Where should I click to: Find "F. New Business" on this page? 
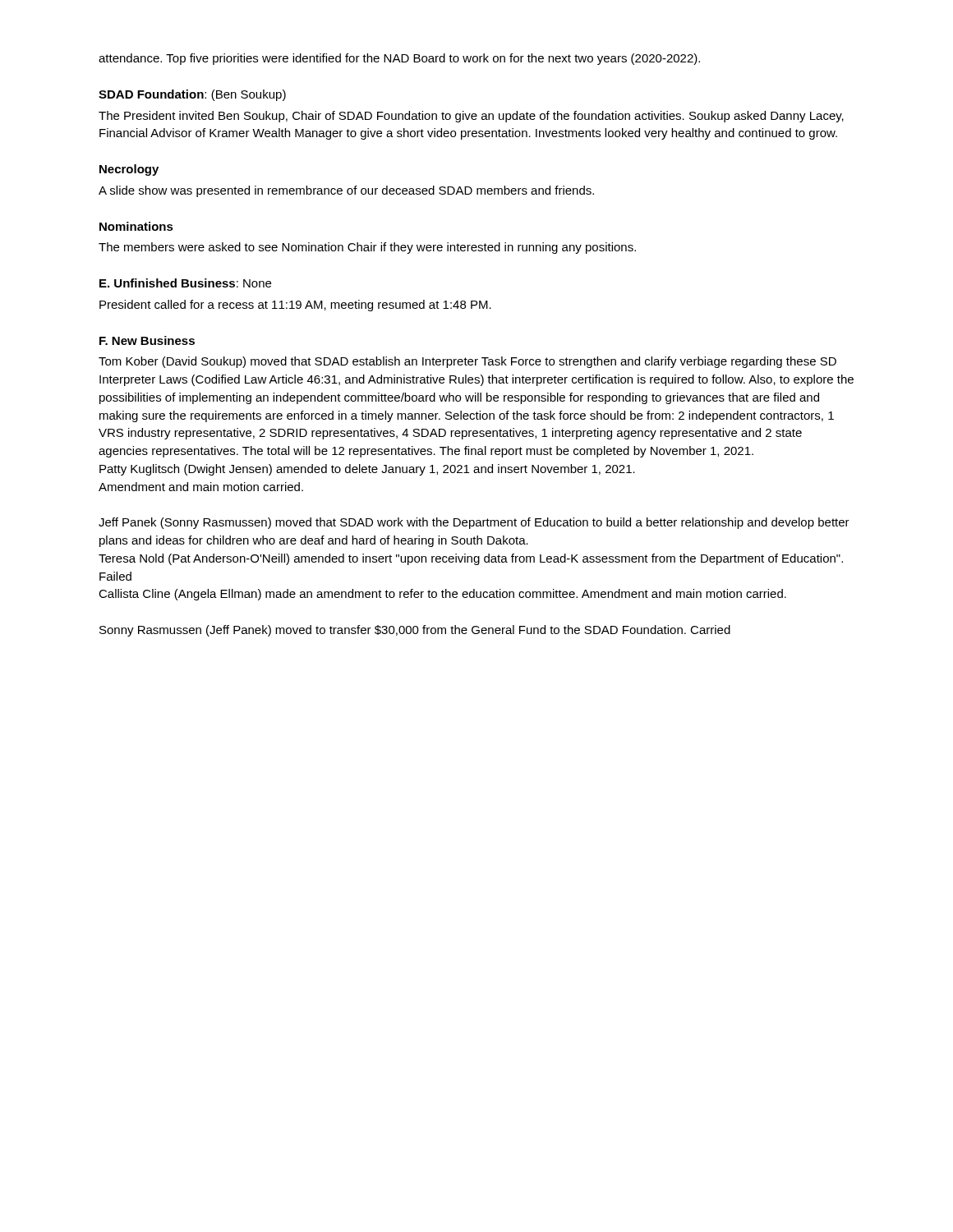147,340
